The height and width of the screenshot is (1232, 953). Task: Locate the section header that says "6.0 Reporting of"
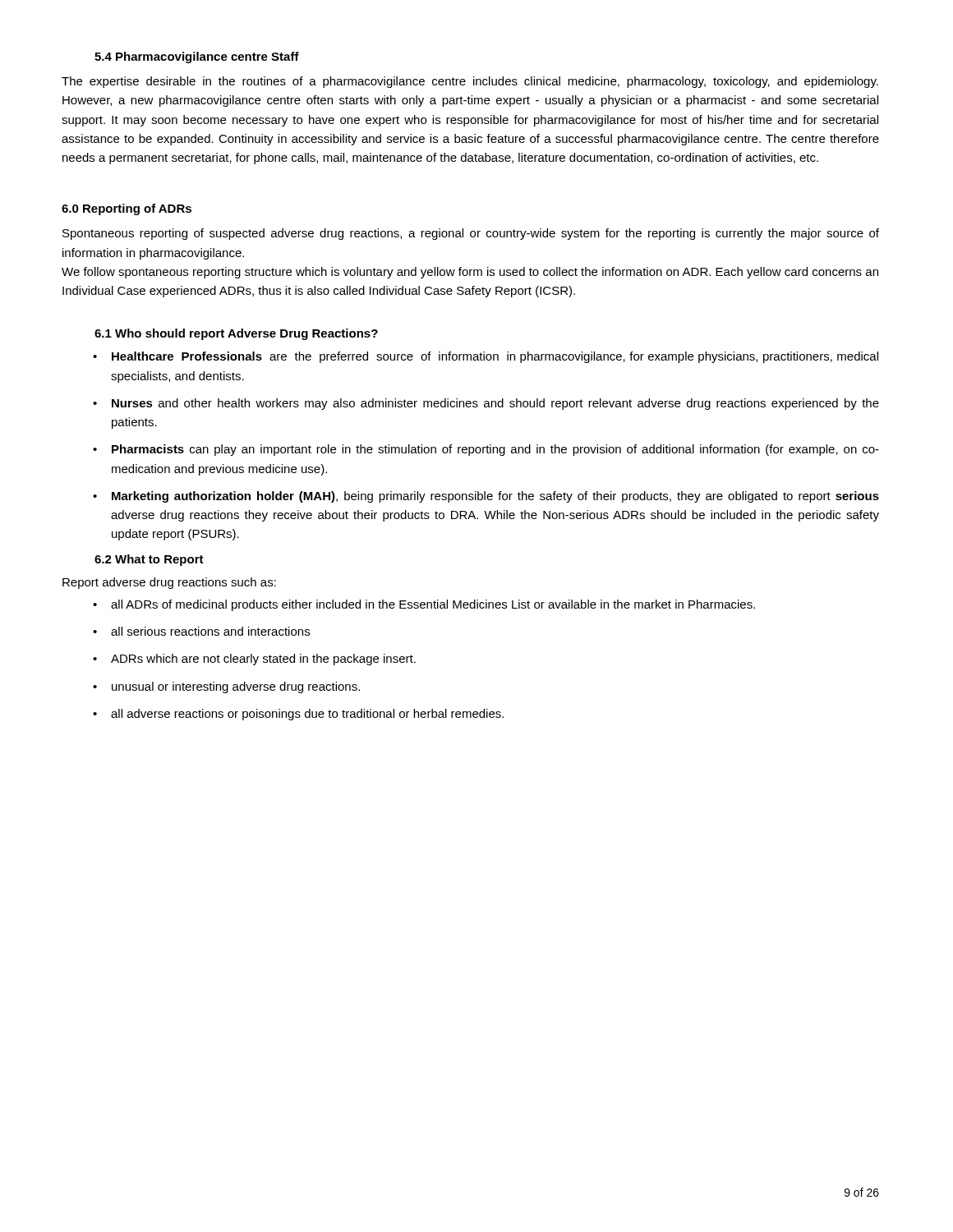pyautogui.click(x=127, y=208)
